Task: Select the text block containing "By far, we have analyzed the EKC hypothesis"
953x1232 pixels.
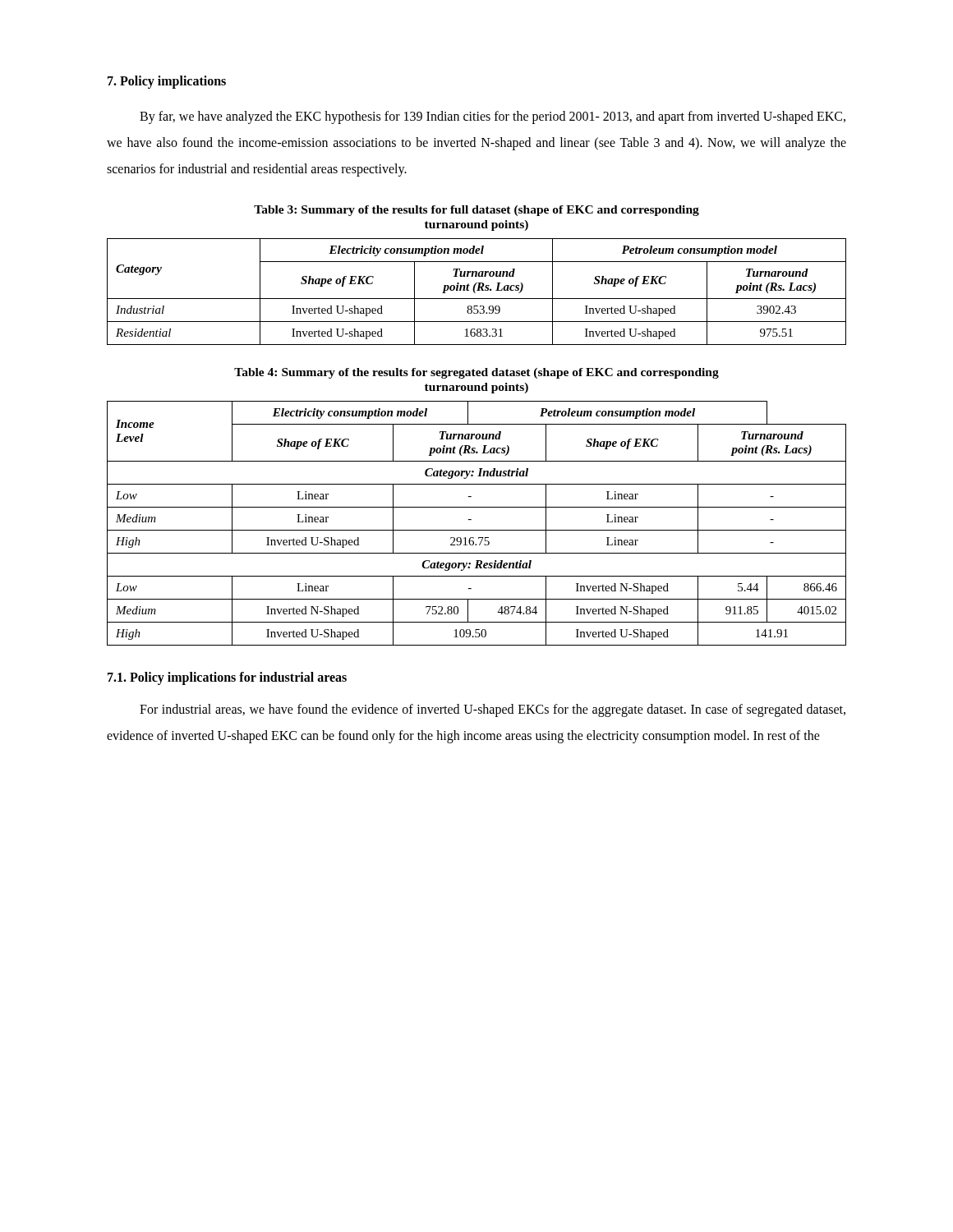Action: 476,143
